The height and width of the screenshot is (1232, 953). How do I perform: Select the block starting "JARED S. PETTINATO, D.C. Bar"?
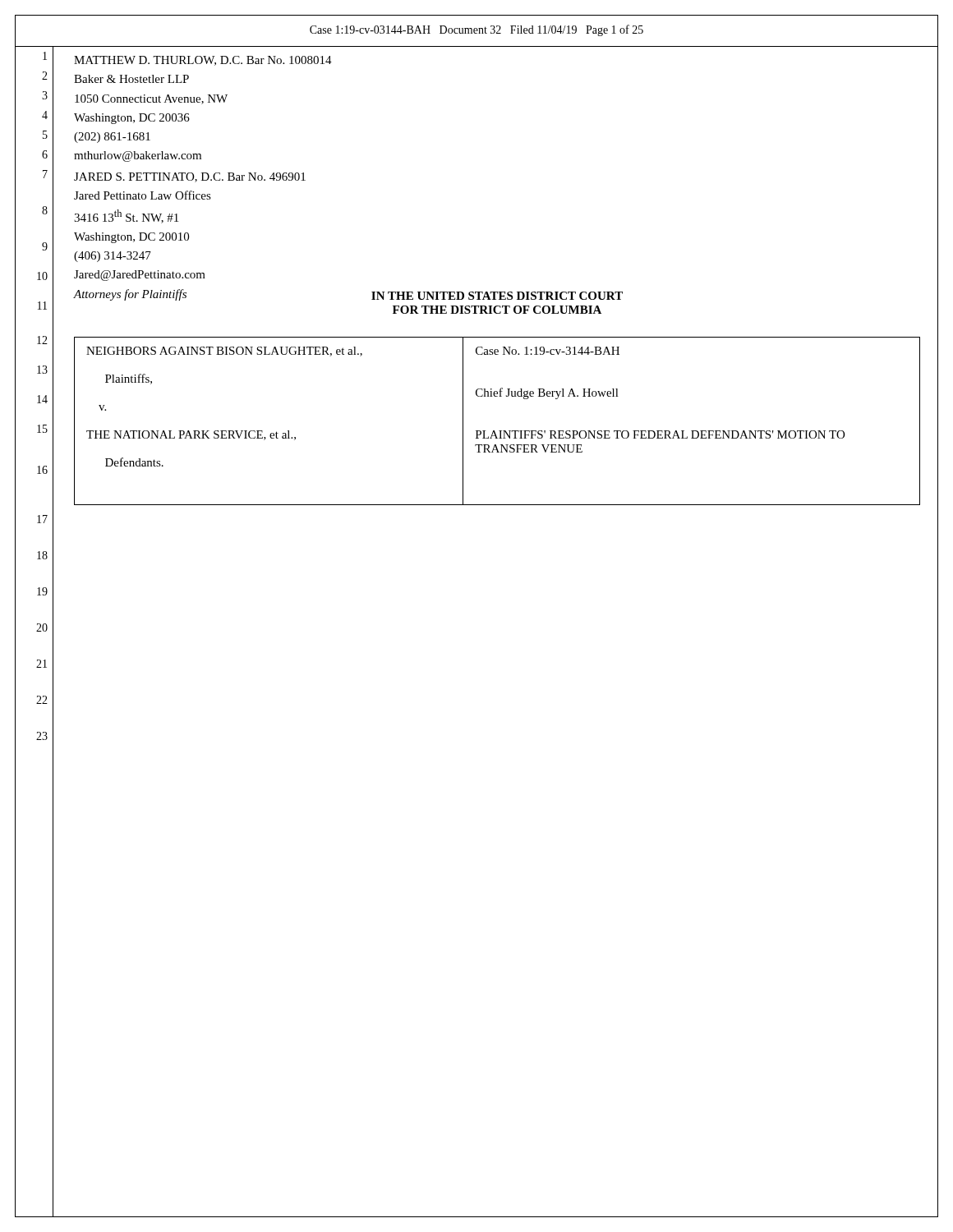point(190,235)
